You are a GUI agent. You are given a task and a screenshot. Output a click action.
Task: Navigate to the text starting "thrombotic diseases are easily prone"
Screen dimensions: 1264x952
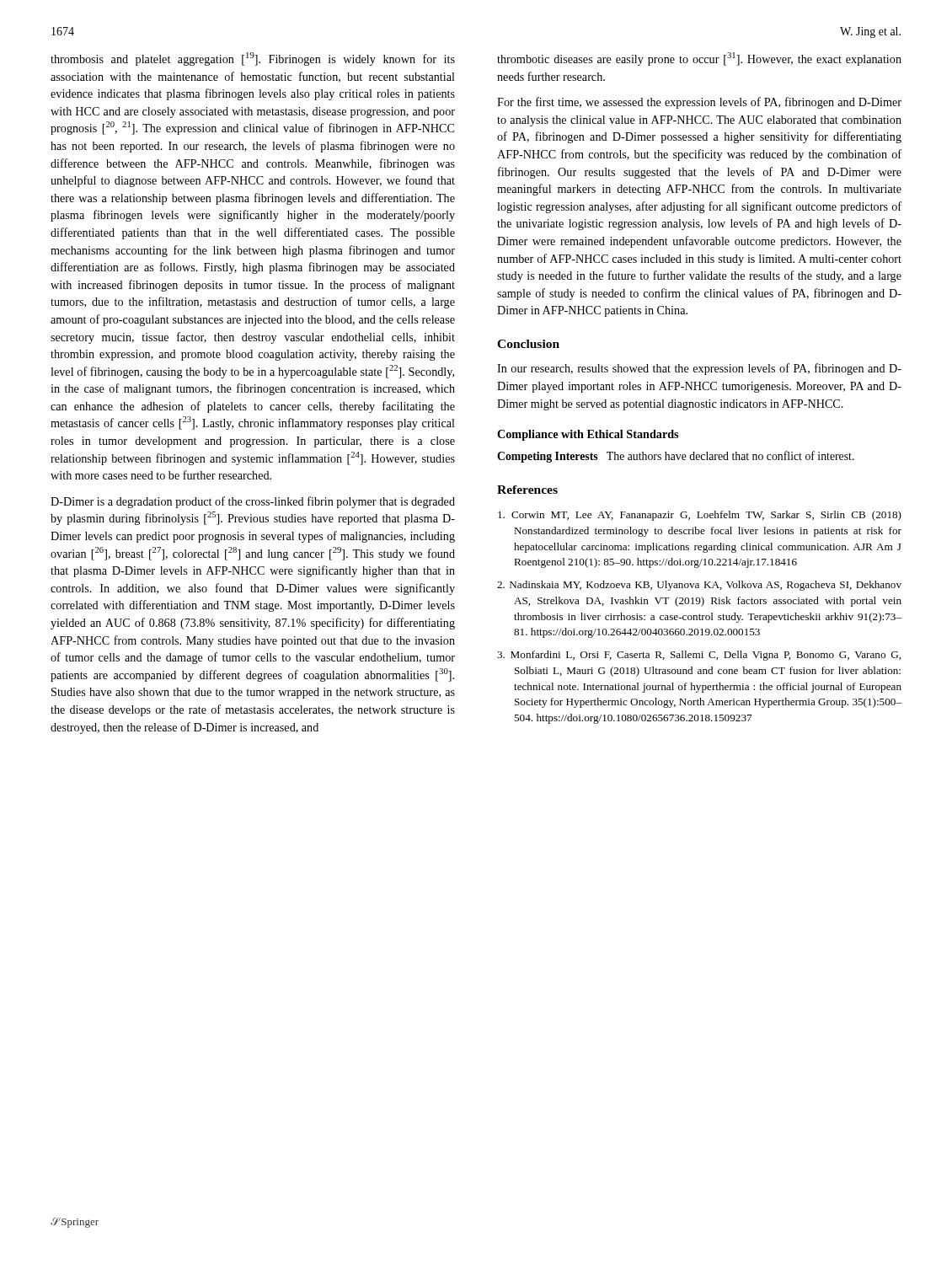[x=699, y=68]
